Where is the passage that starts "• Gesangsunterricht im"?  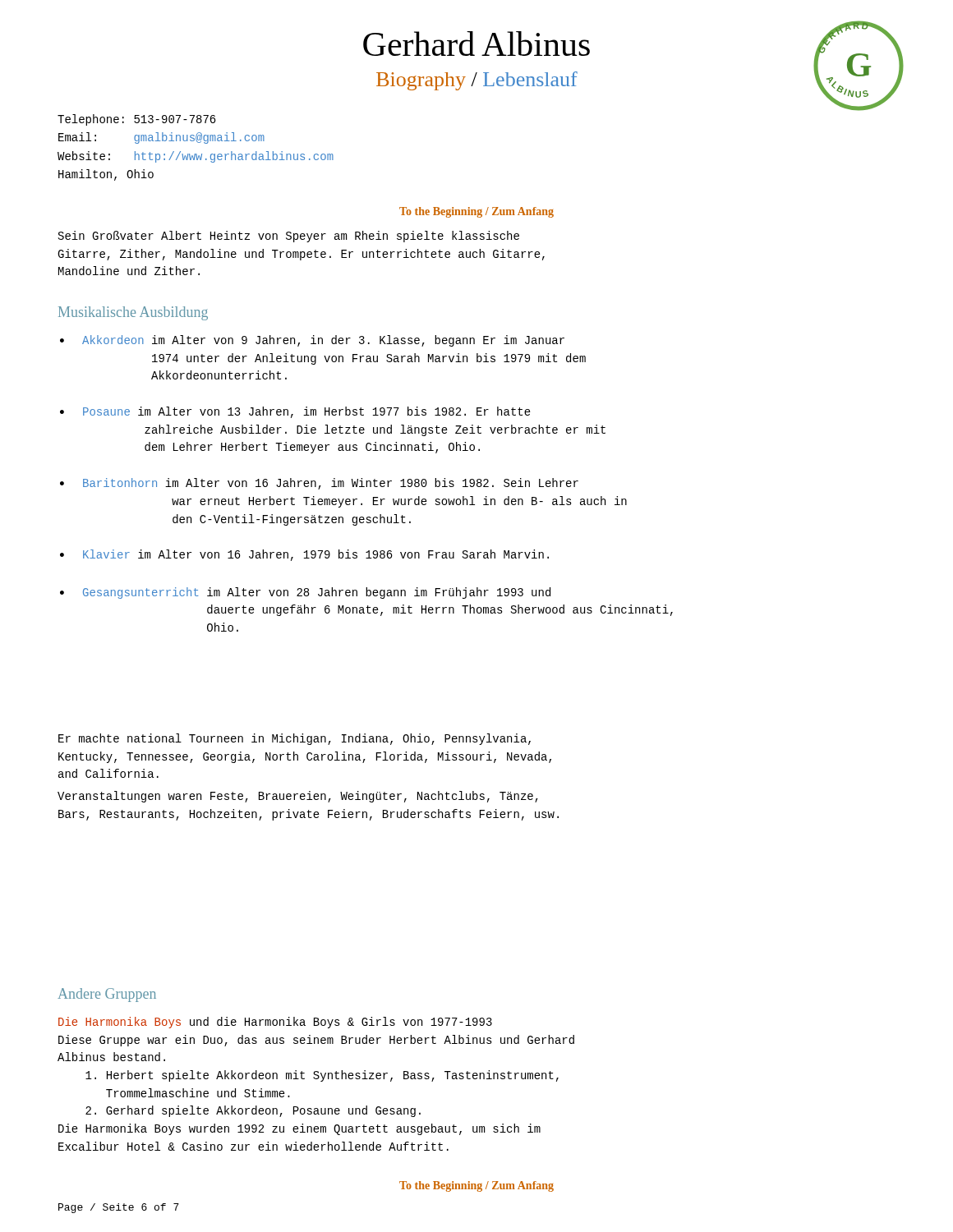point(476,611)
